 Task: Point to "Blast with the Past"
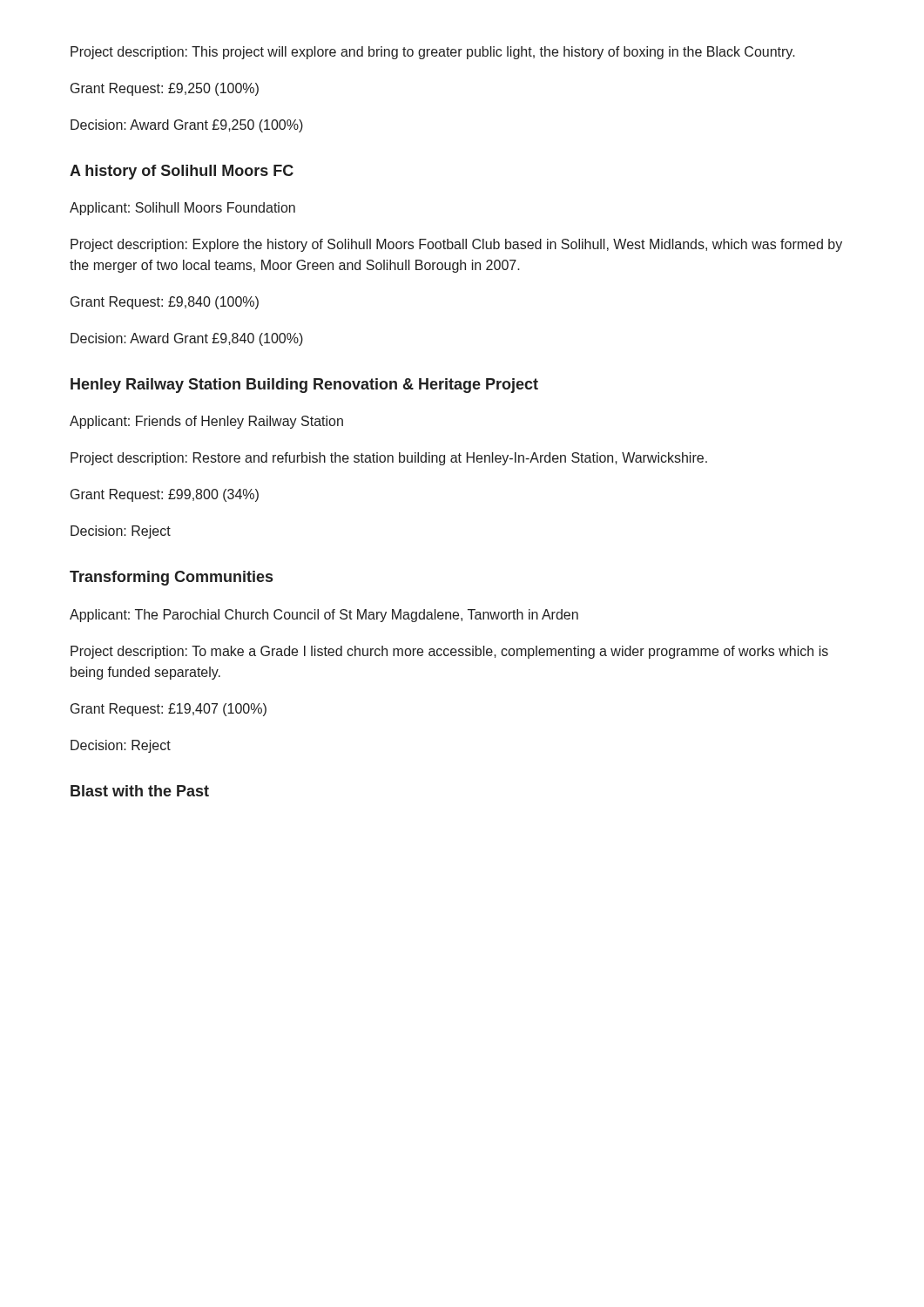click(139, 791)
